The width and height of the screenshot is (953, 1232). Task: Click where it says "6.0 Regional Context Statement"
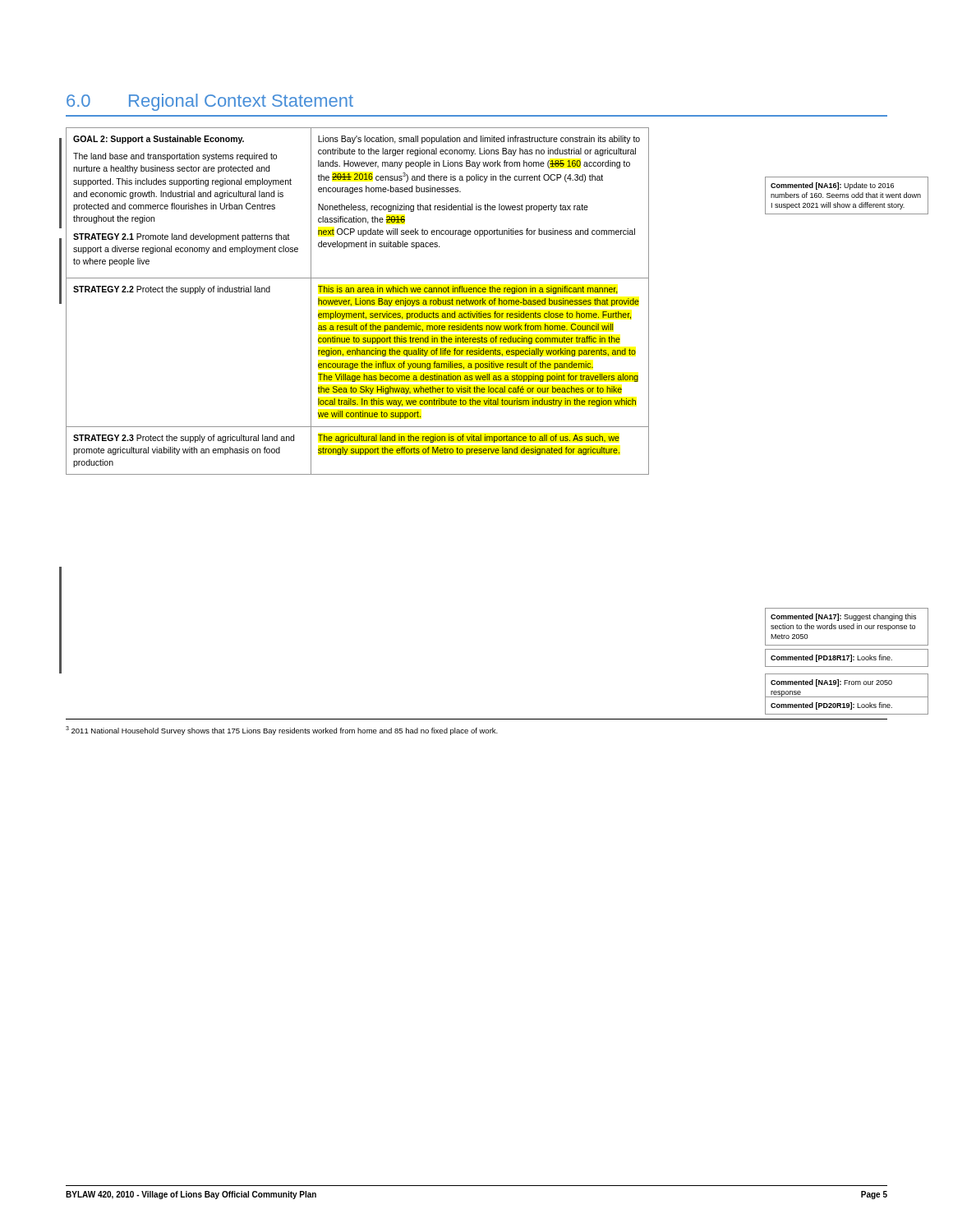point(210,101)
